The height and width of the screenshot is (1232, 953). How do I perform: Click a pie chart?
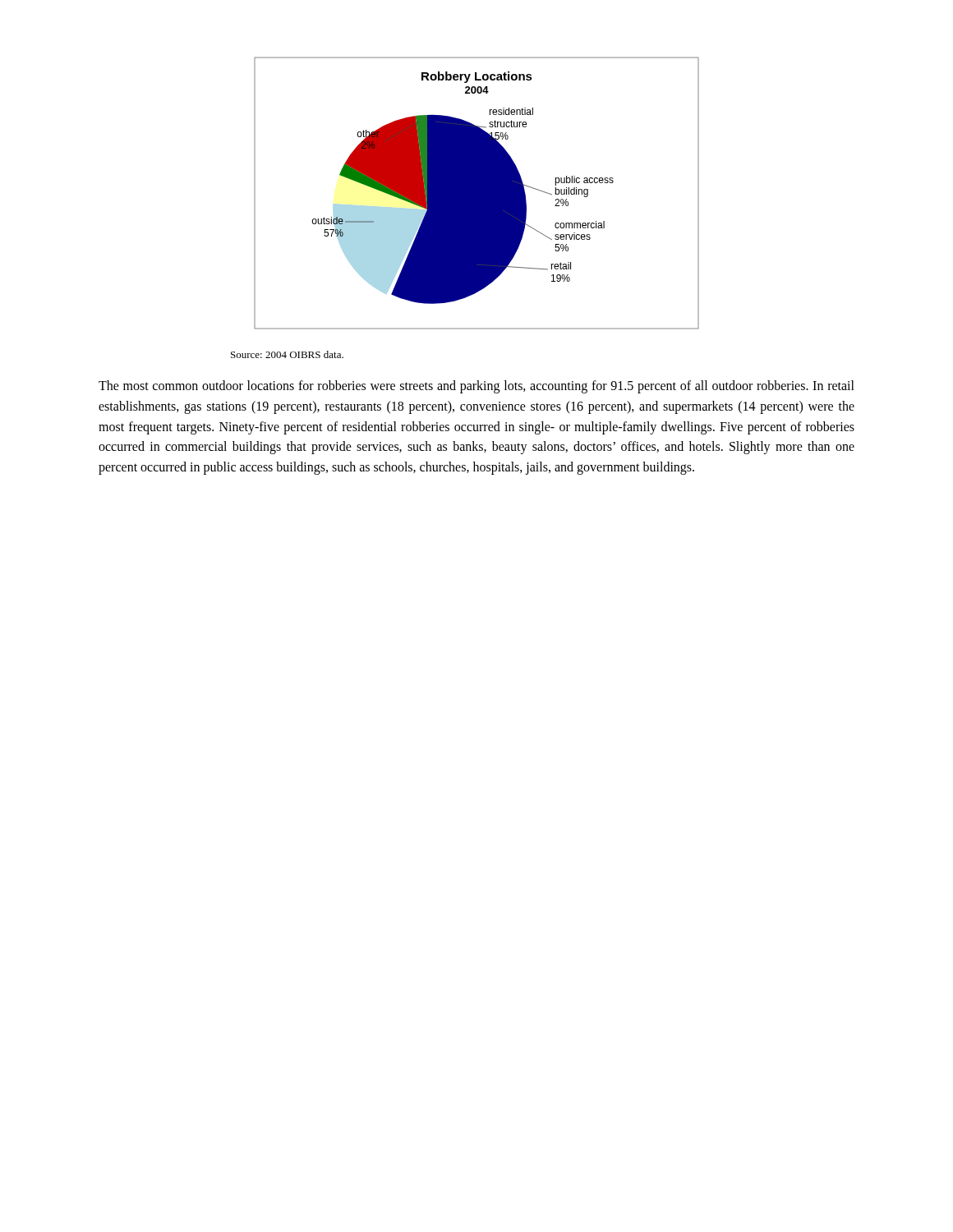pos(476,197)
